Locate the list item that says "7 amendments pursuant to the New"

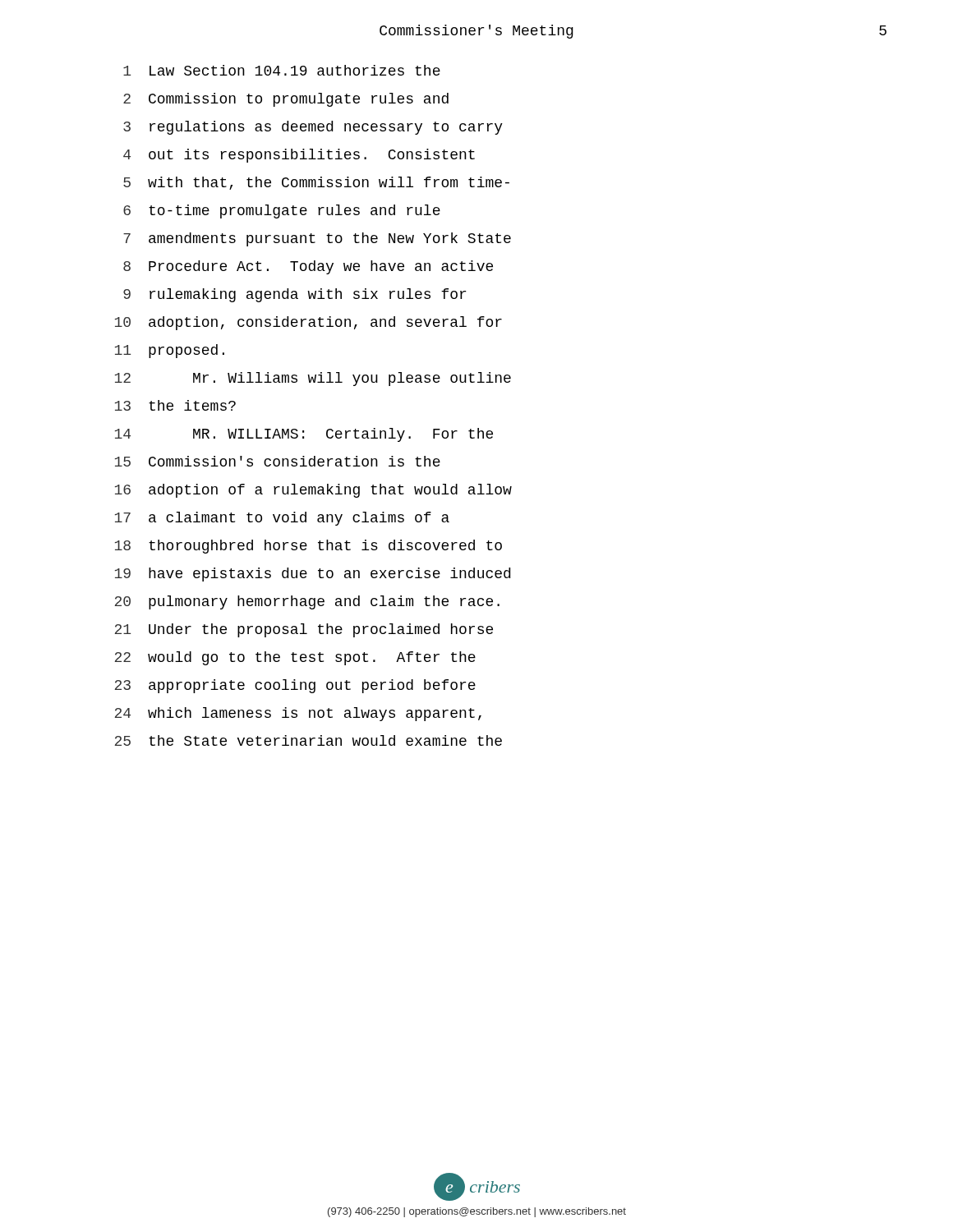point(485,239)
